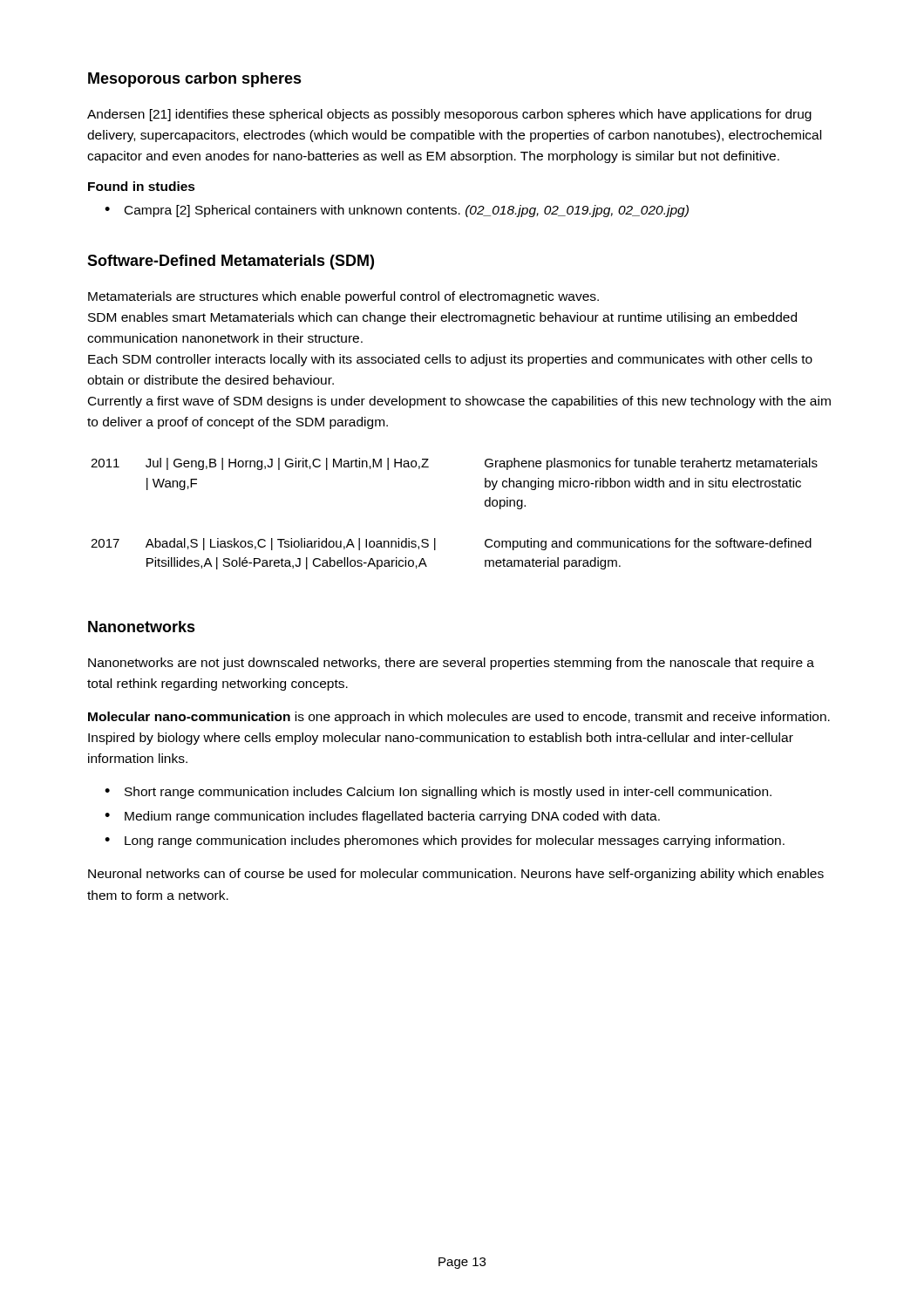Viewport: 924px width, 1308px height.
Task: Click on the region starting "• Medium range communication includes flagellated bacteria"
Action: [x=471, y=816]
